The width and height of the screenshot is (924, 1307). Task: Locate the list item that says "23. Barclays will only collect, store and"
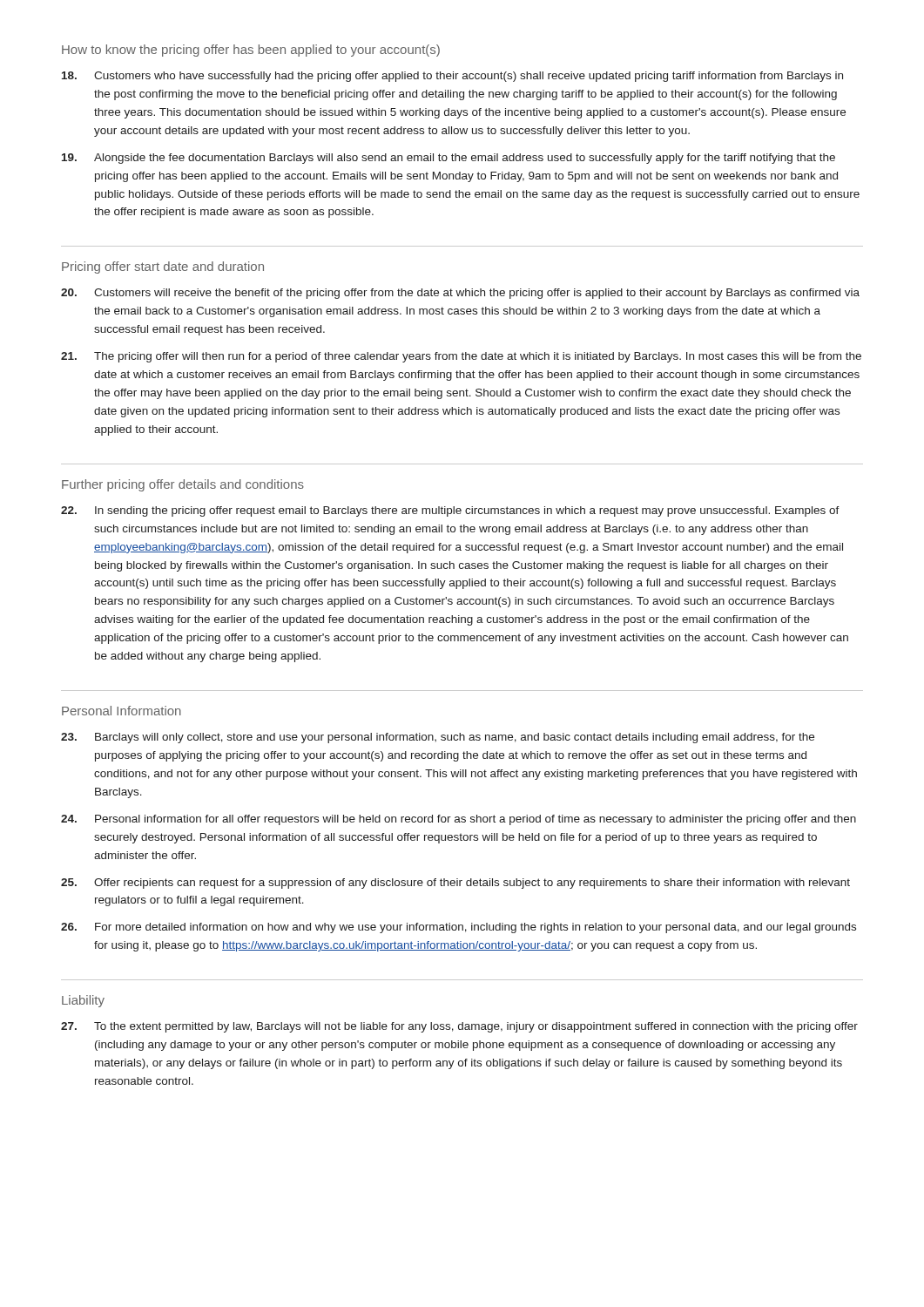tap(462, 765)
